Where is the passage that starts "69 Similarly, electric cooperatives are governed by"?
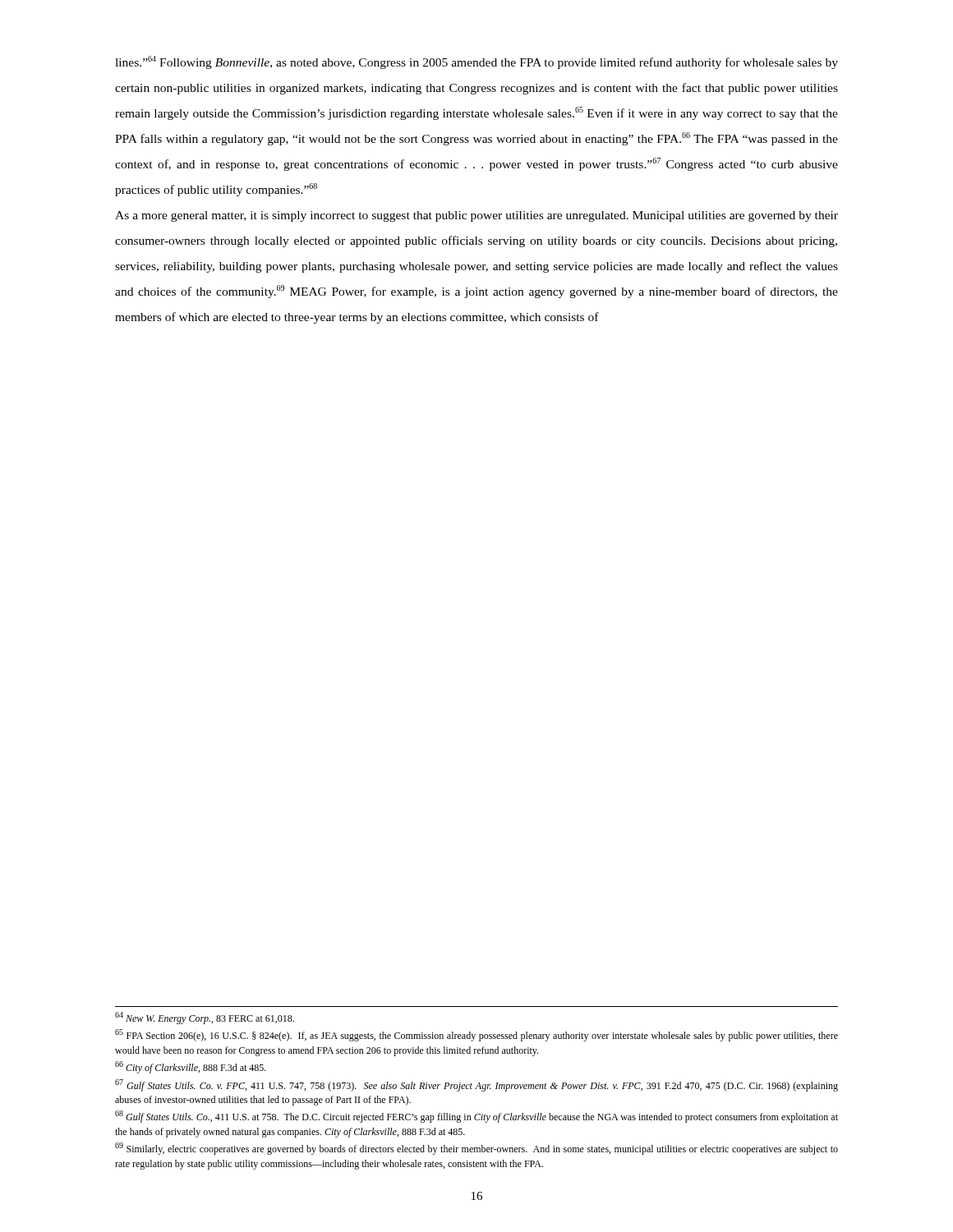Viewport: 953px width, 1232px height. tap(476, 1156)
